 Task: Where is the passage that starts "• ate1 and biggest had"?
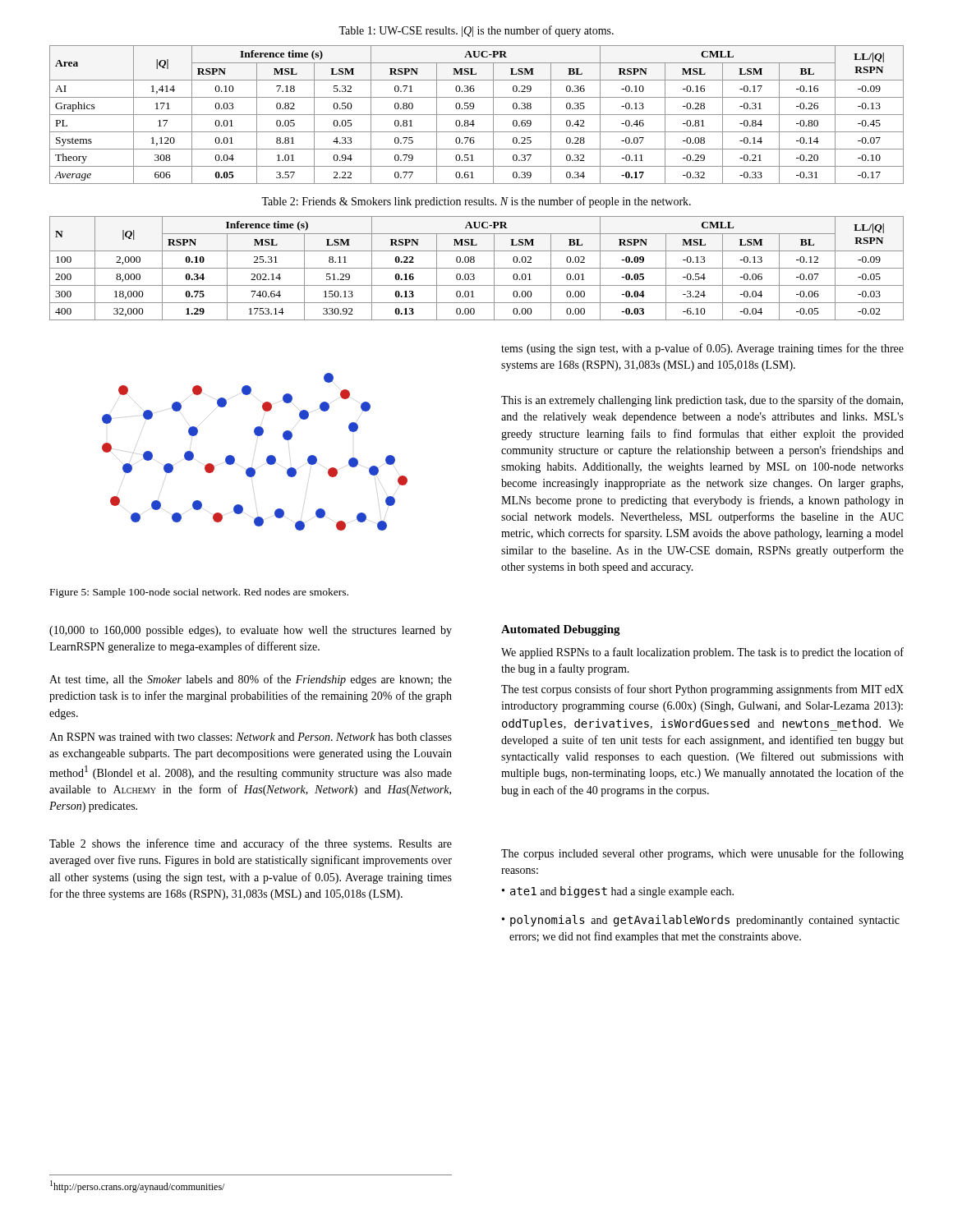tap(622, 891)
